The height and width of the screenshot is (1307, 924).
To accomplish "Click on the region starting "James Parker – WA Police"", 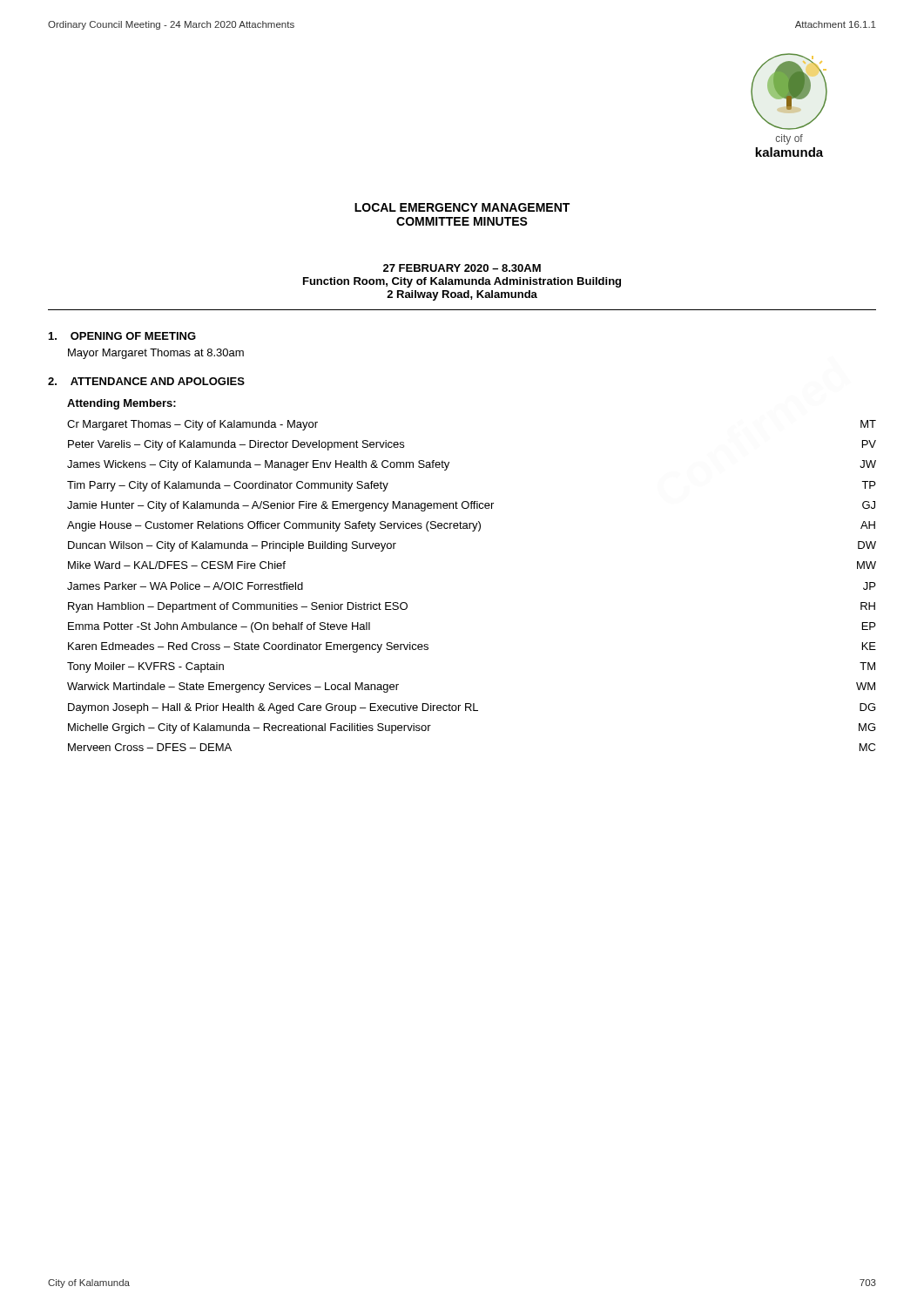I will (185, 586).
